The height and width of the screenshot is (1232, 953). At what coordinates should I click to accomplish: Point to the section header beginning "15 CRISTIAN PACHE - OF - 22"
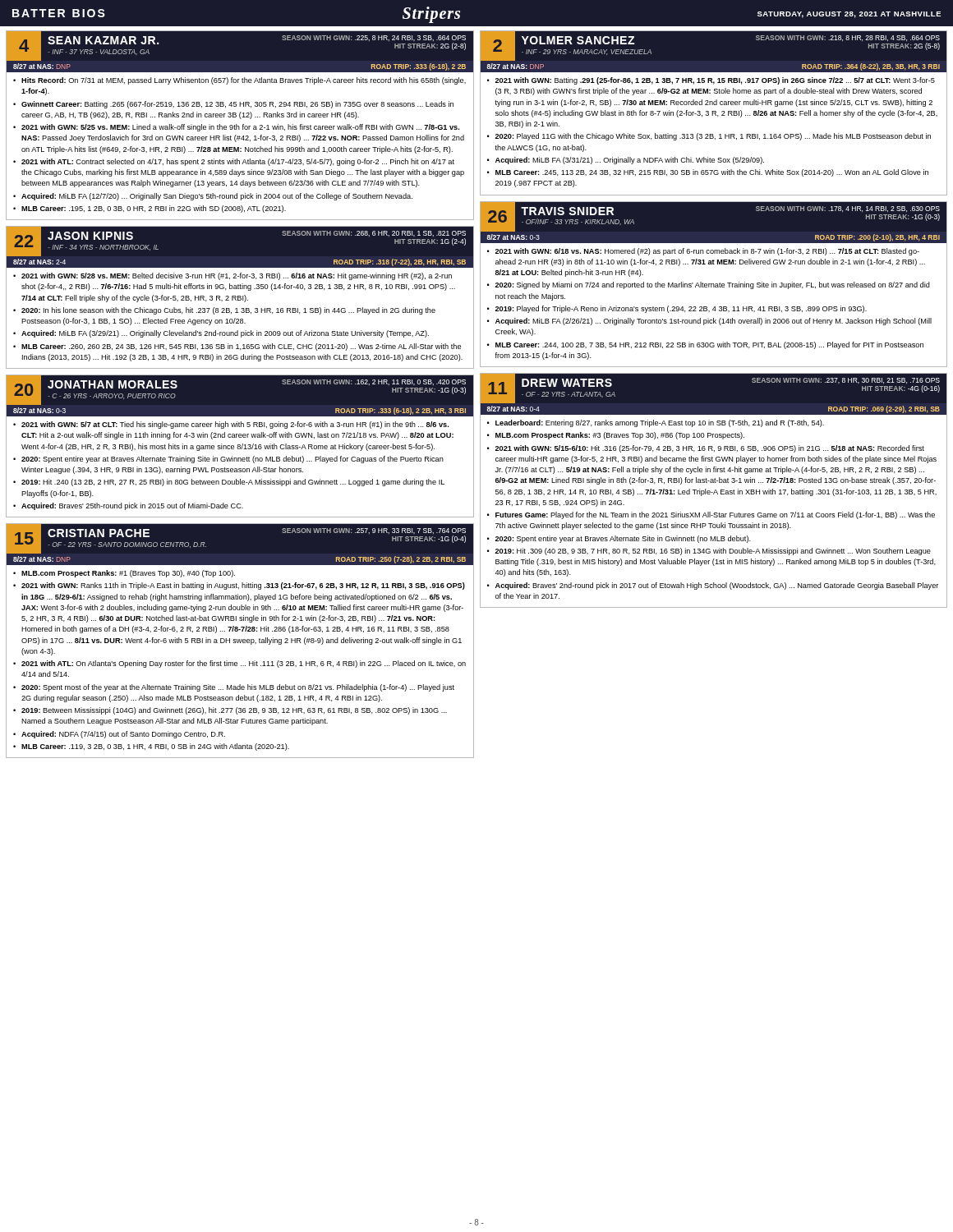pyautogui.click(x=240, y=641)
